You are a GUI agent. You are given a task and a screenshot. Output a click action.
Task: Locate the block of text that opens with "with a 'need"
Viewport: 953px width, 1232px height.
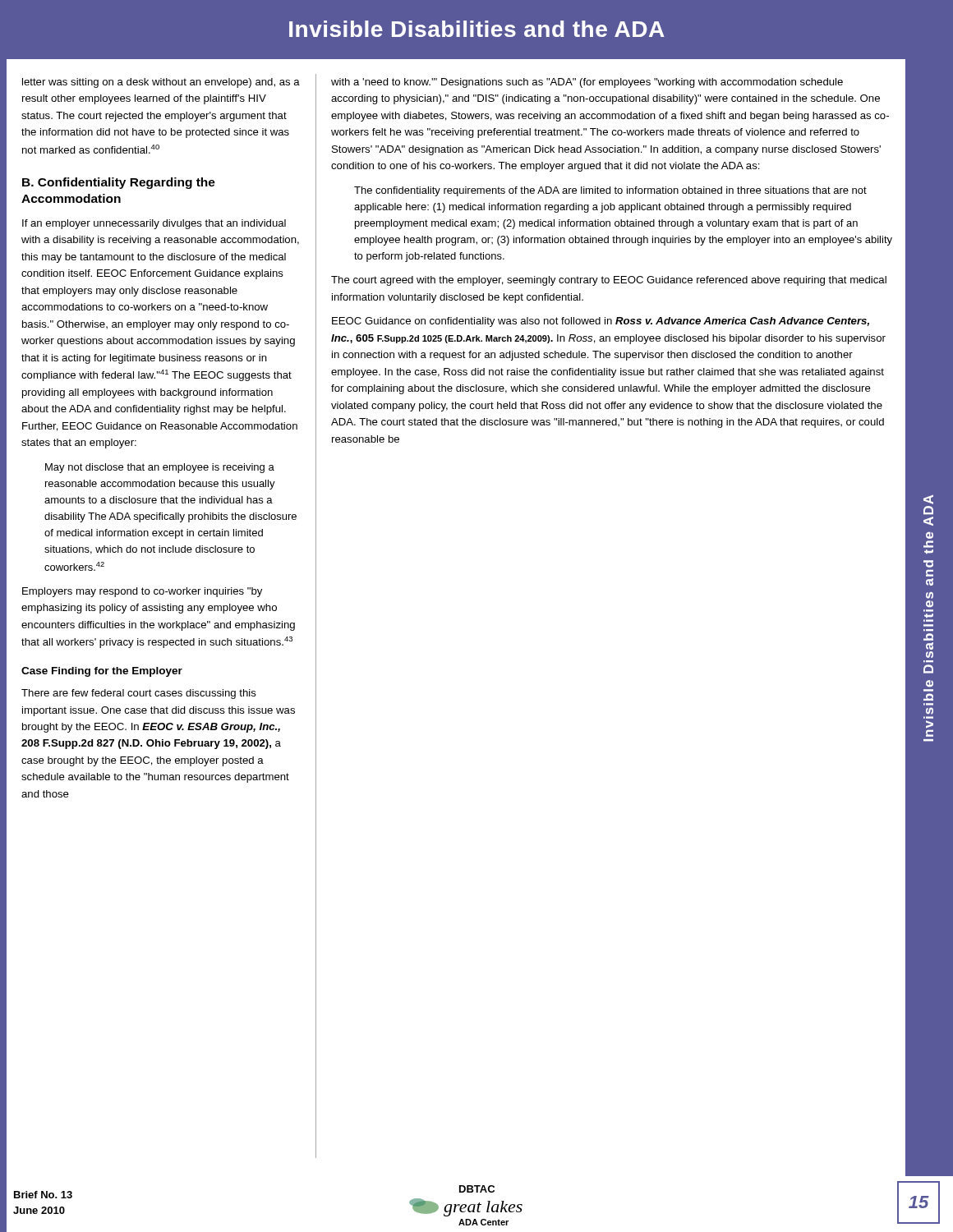(x=612, y=124)
